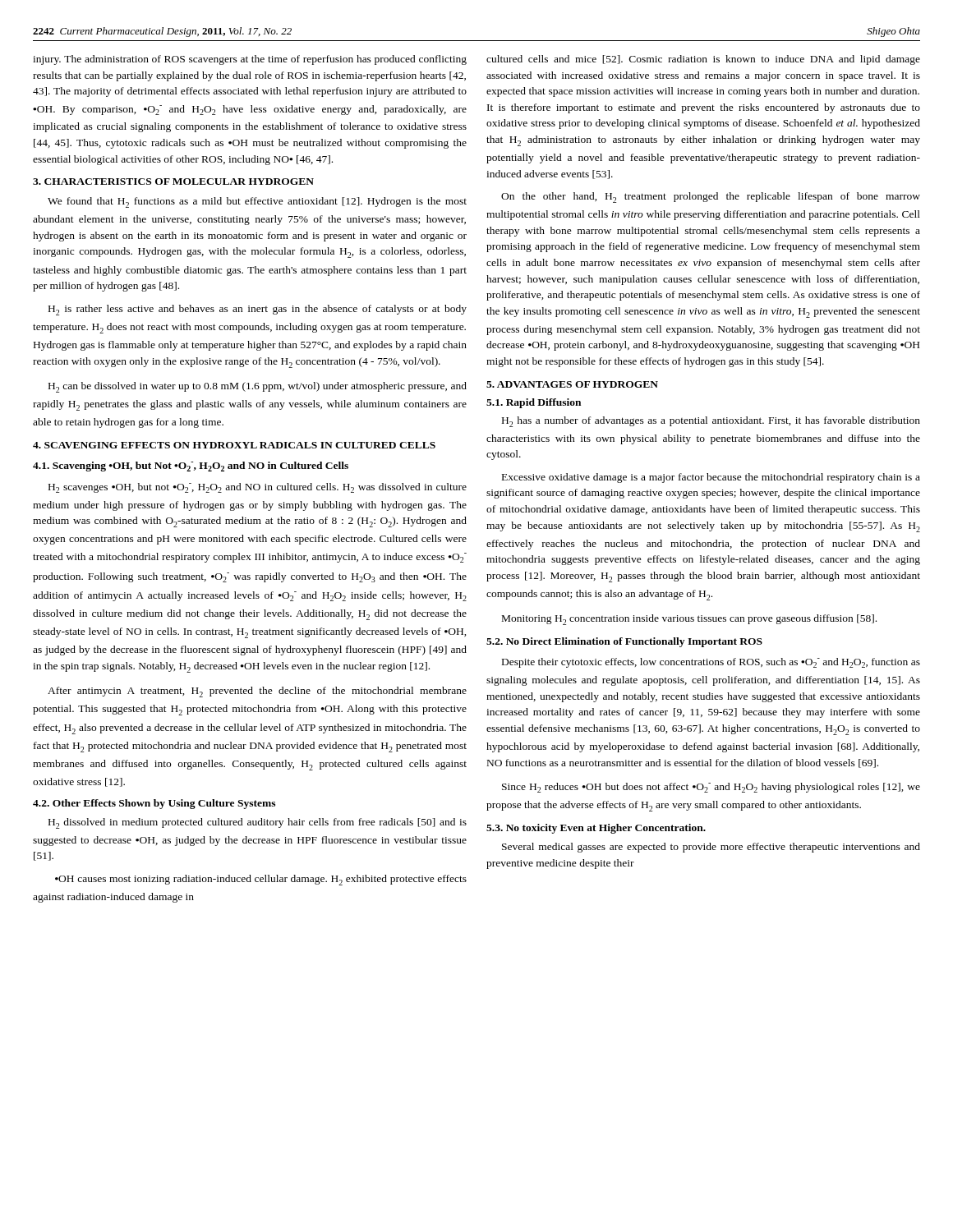Click on the text block that says "H2 scavenges •OH,"
The width and height of the screenshot is (953, 1232).
click(x=250, y=576)
